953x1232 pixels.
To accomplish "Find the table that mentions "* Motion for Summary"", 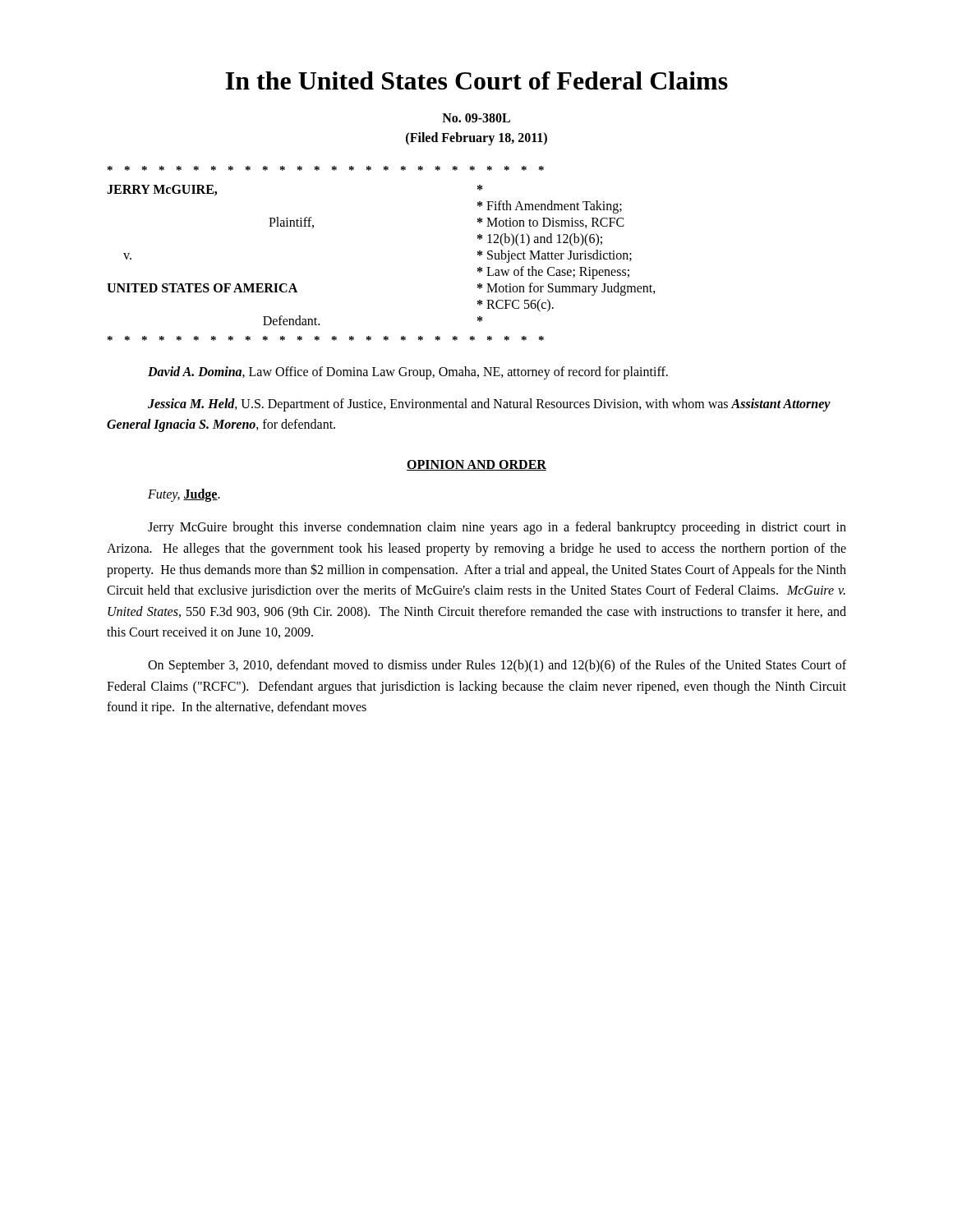I will pos(476,255).
